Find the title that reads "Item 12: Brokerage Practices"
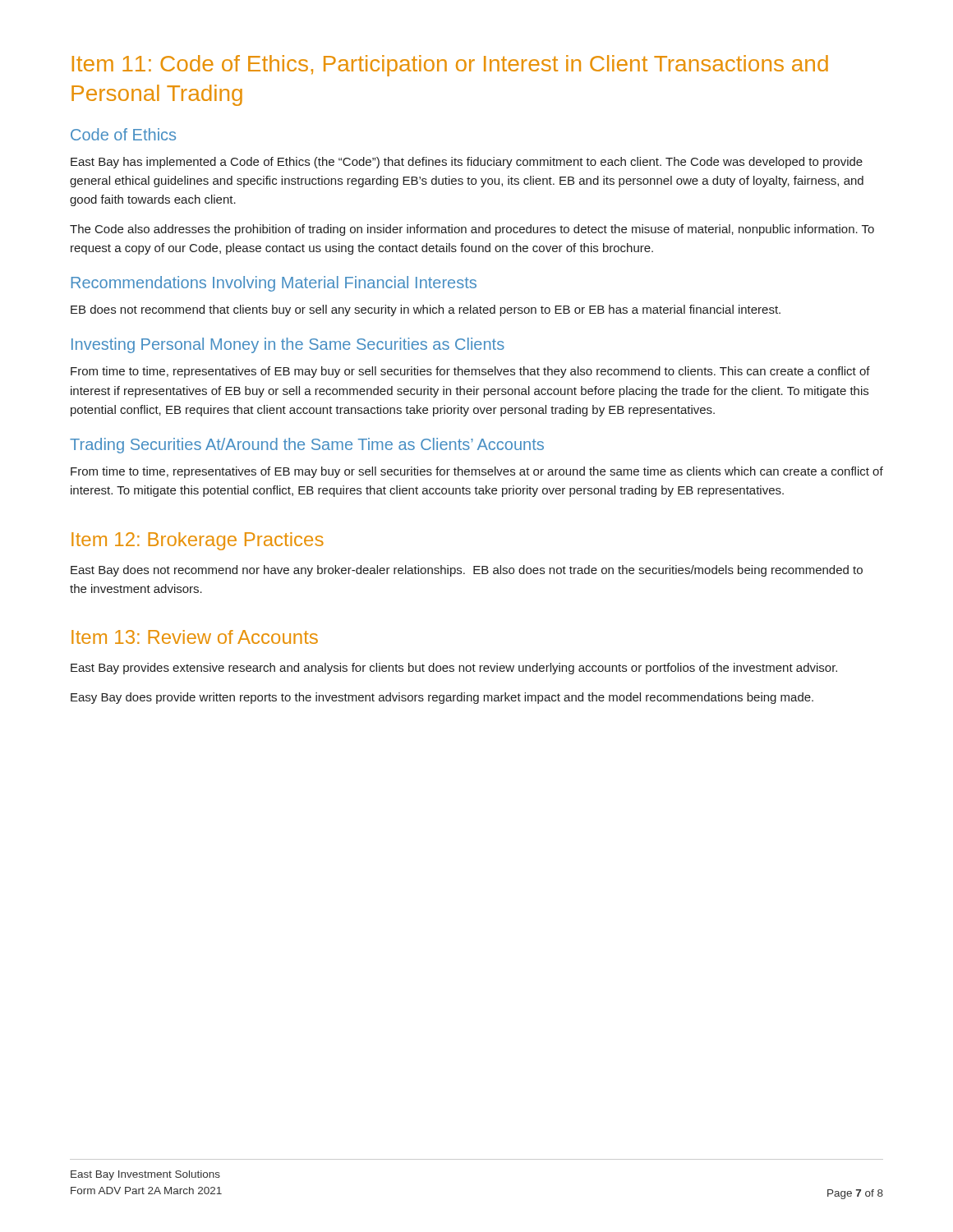This screenshot has width=953, height=1232. click(x=198, y=541)
